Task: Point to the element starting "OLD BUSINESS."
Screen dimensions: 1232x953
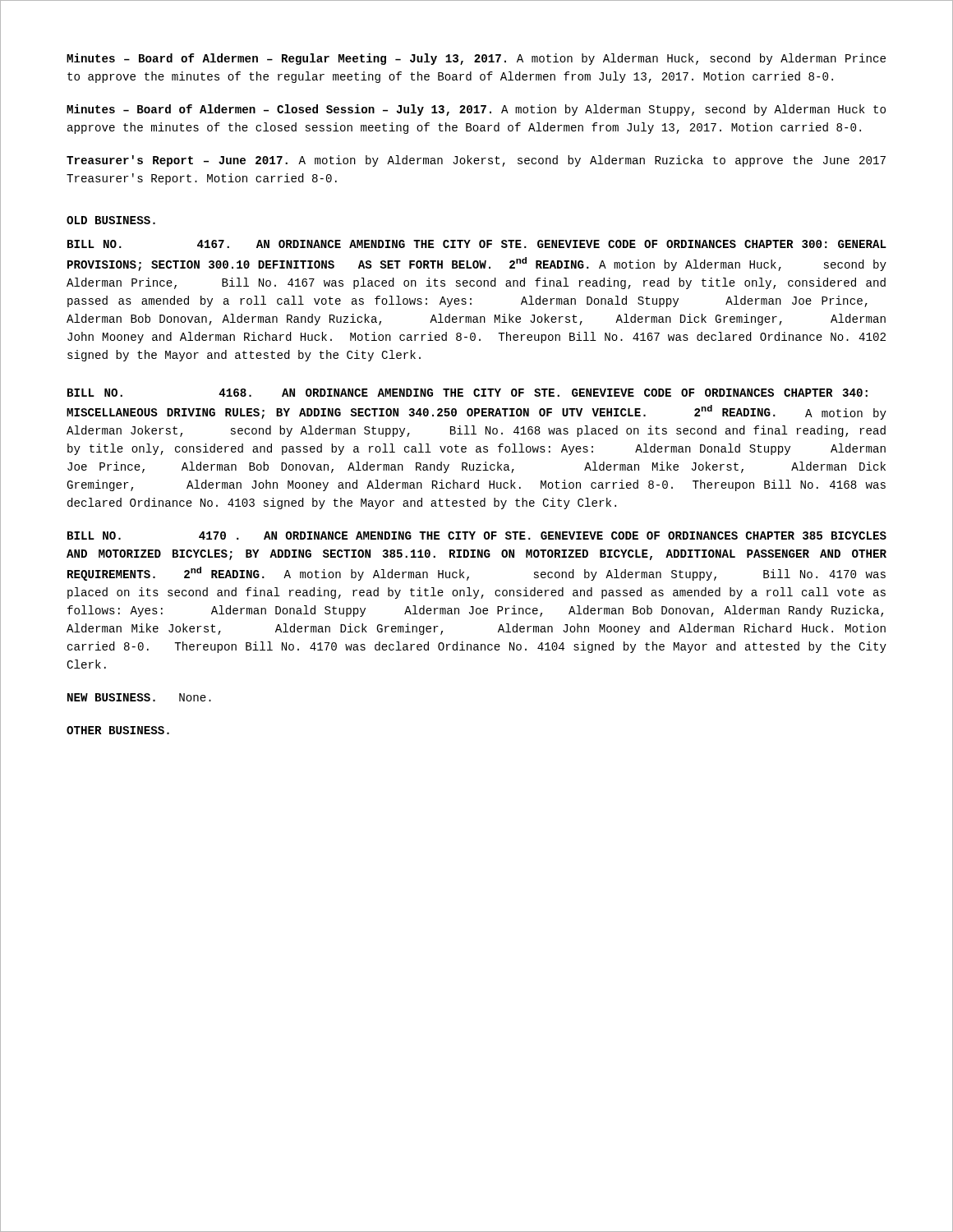Action: point(112,221)
